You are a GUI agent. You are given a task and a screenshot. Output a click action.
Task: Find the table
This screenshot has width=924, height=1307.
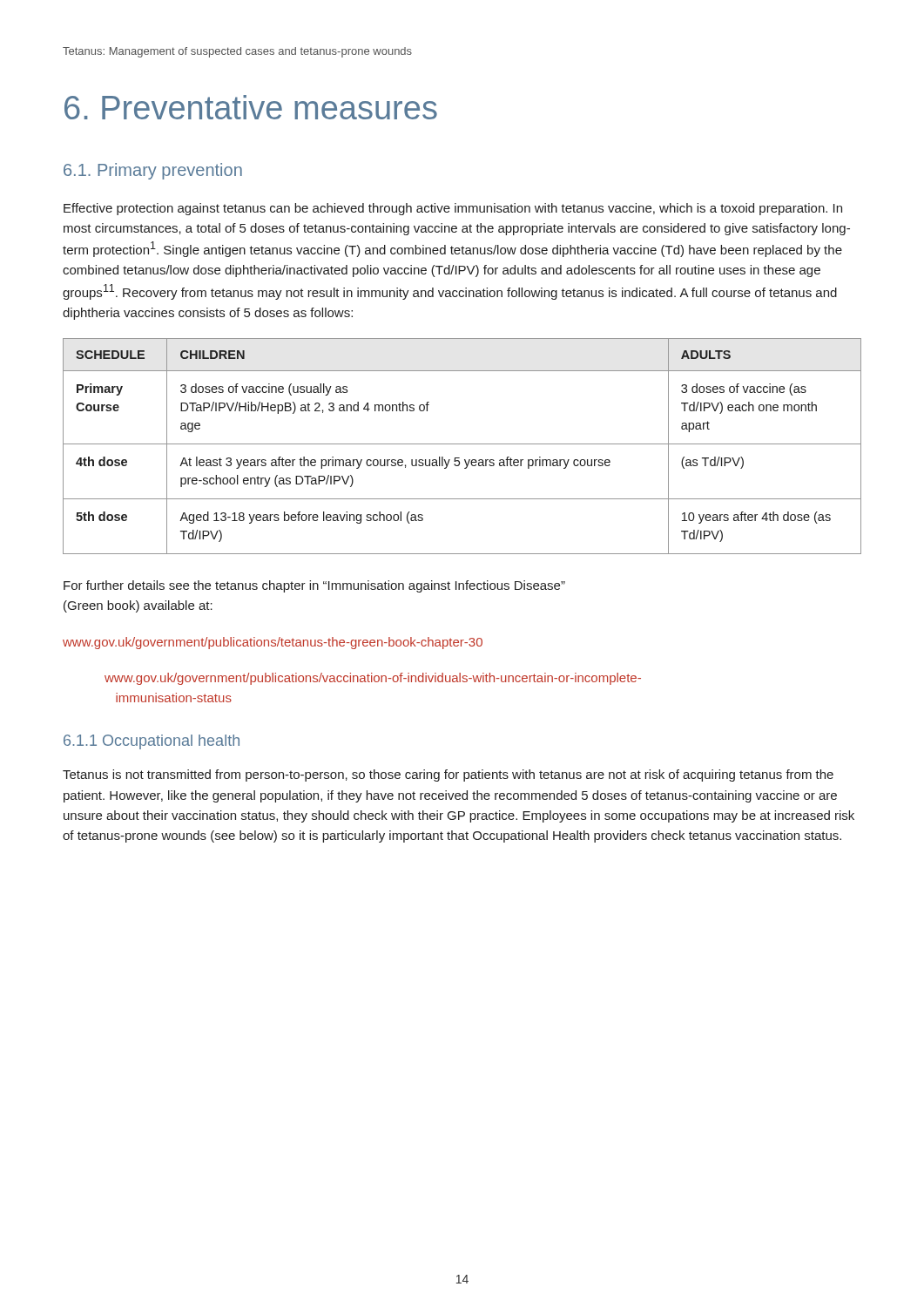[462, 446]
